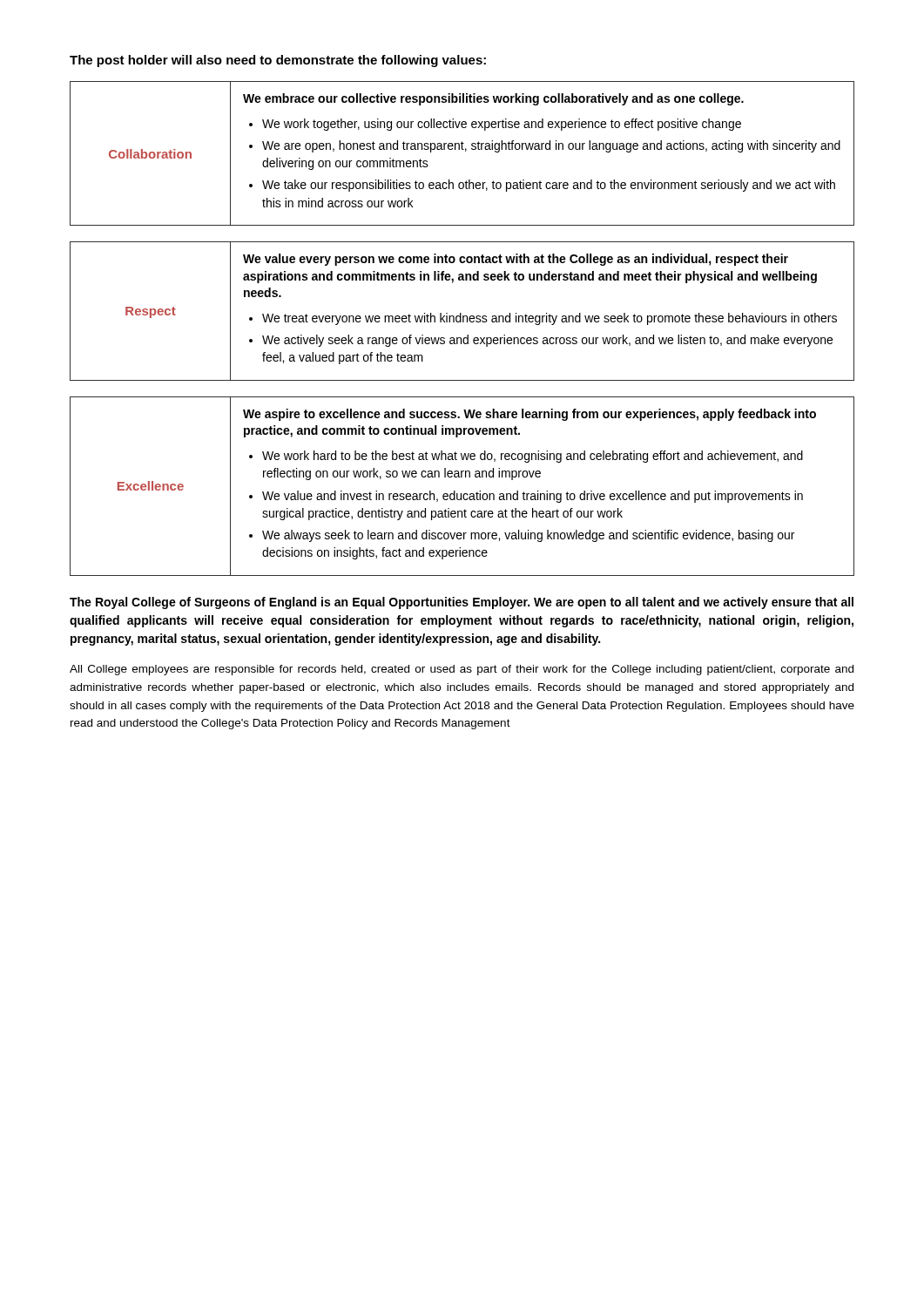Navigate to the passage starting "The Royal College"
Image resolution: width=924 pixels, height=1307 pixels.
(x=462, y=620)
